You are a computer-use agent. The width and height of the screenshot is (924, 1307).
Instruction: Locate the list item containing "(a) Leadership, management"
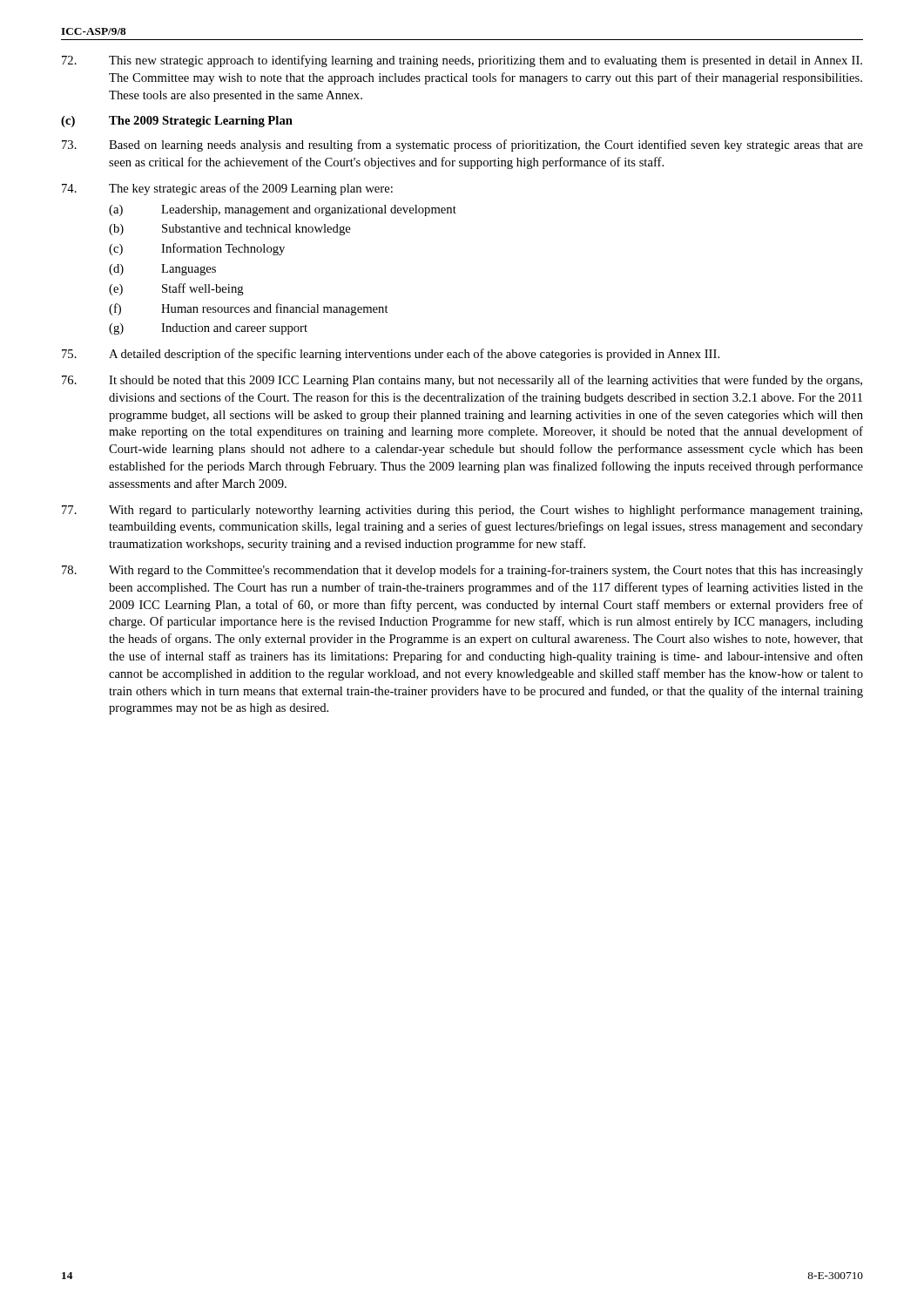pyautogui.click(x=283, y=210)
